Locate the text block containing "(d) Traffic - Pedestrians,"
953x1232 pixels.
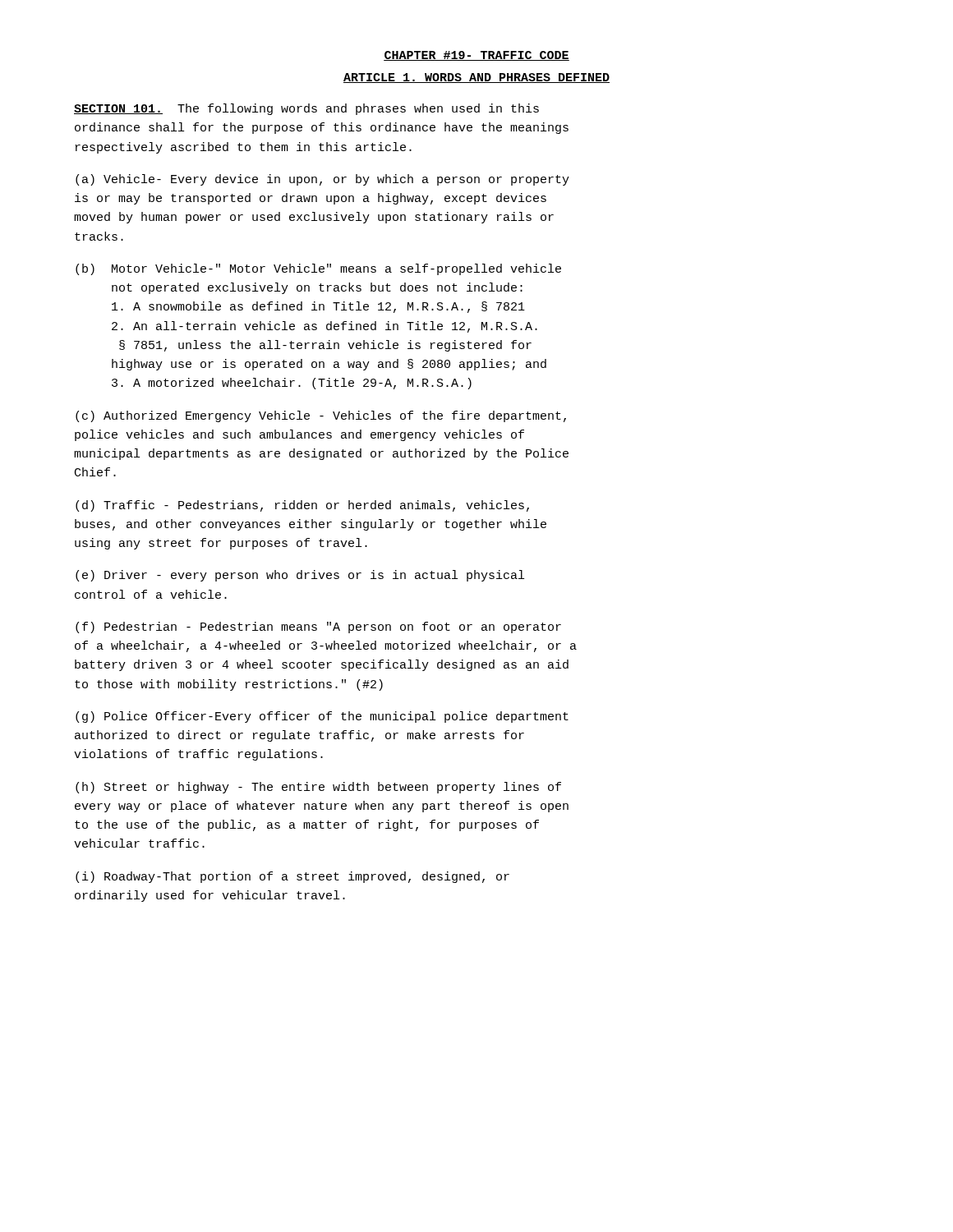tap(311, 525)
